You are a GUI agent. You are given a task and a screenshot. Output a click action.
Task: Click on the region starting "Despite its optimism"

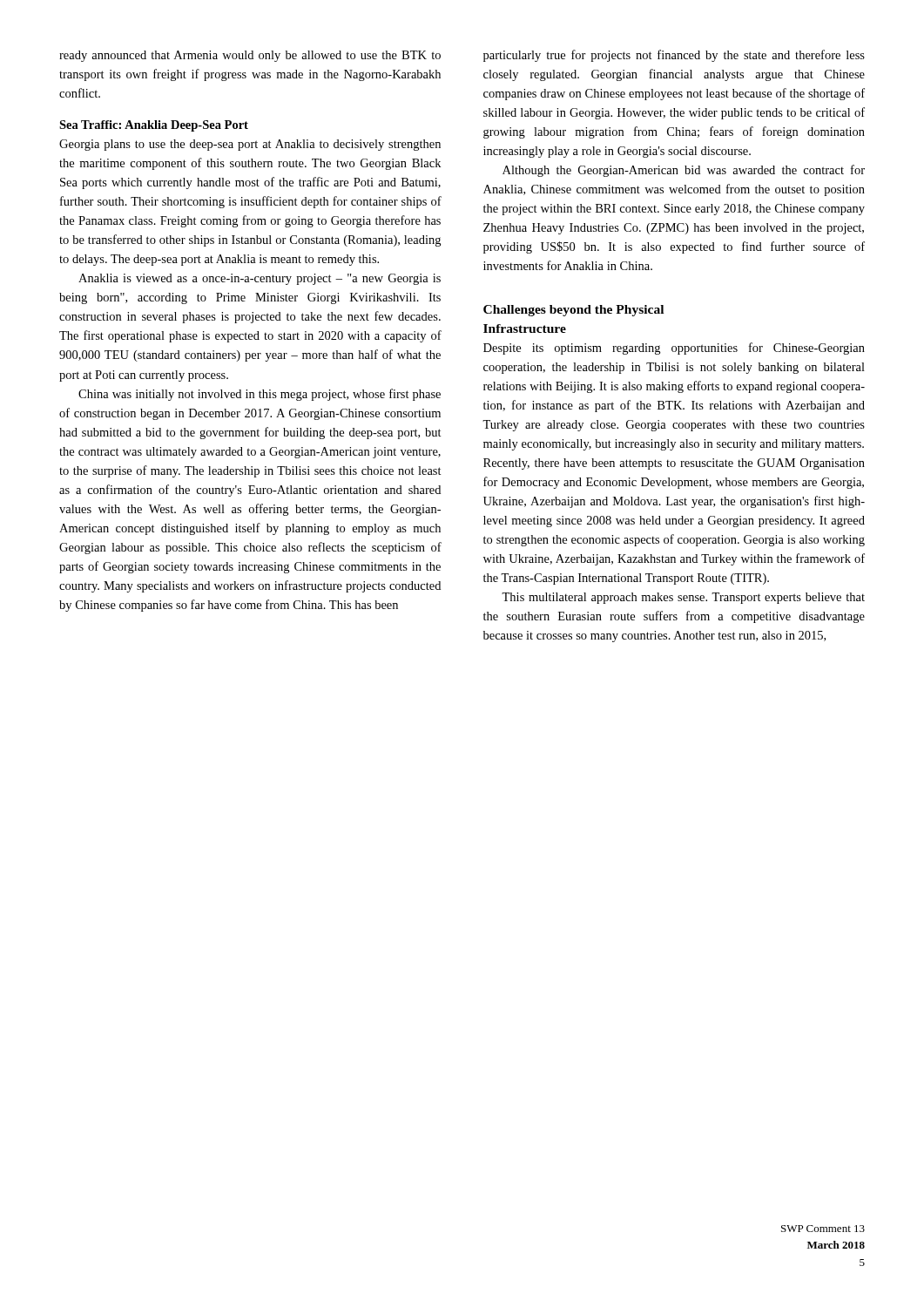[674, 491]
